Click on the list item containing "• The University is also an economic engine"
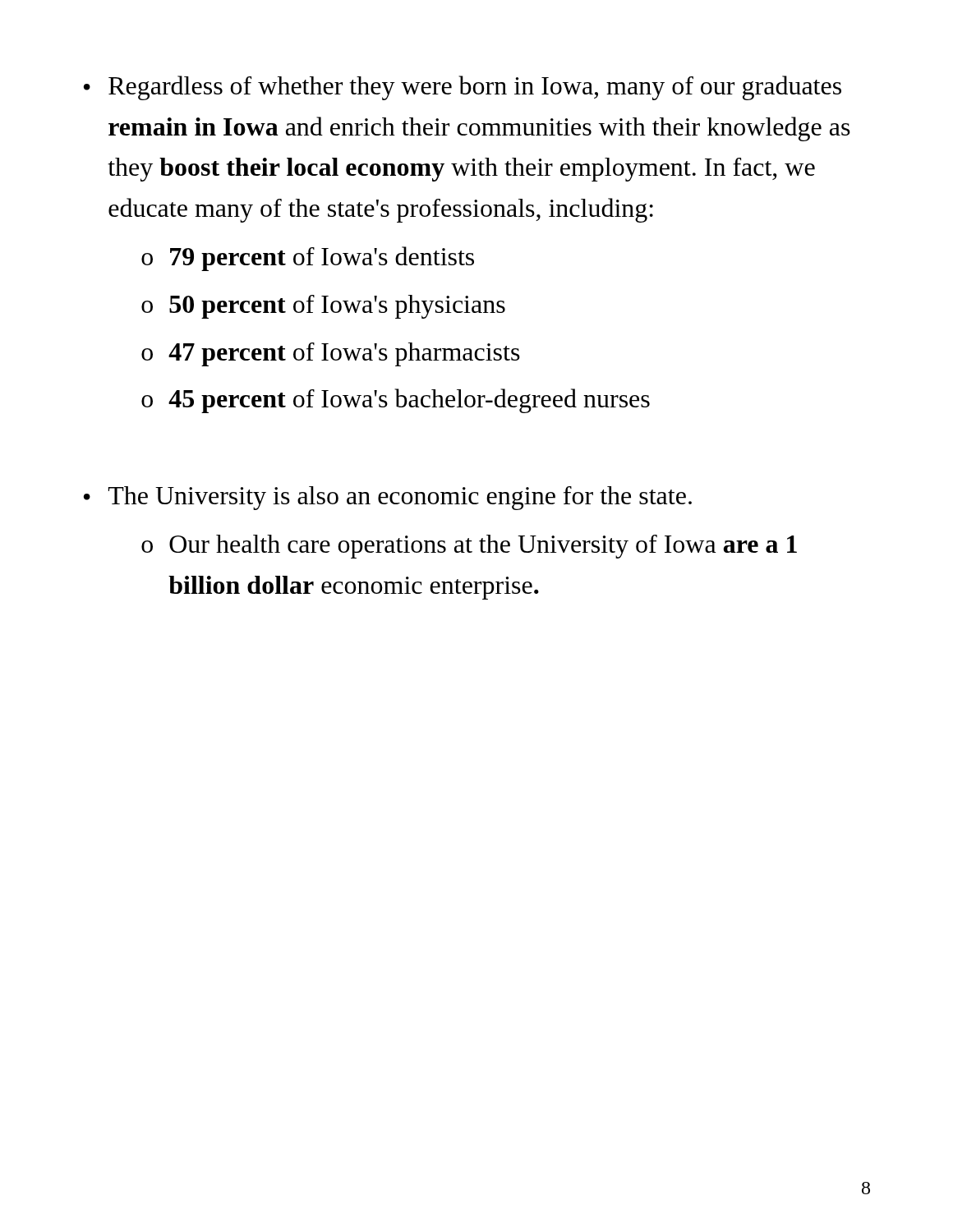 pyautogui.click(x=476, y=544)
